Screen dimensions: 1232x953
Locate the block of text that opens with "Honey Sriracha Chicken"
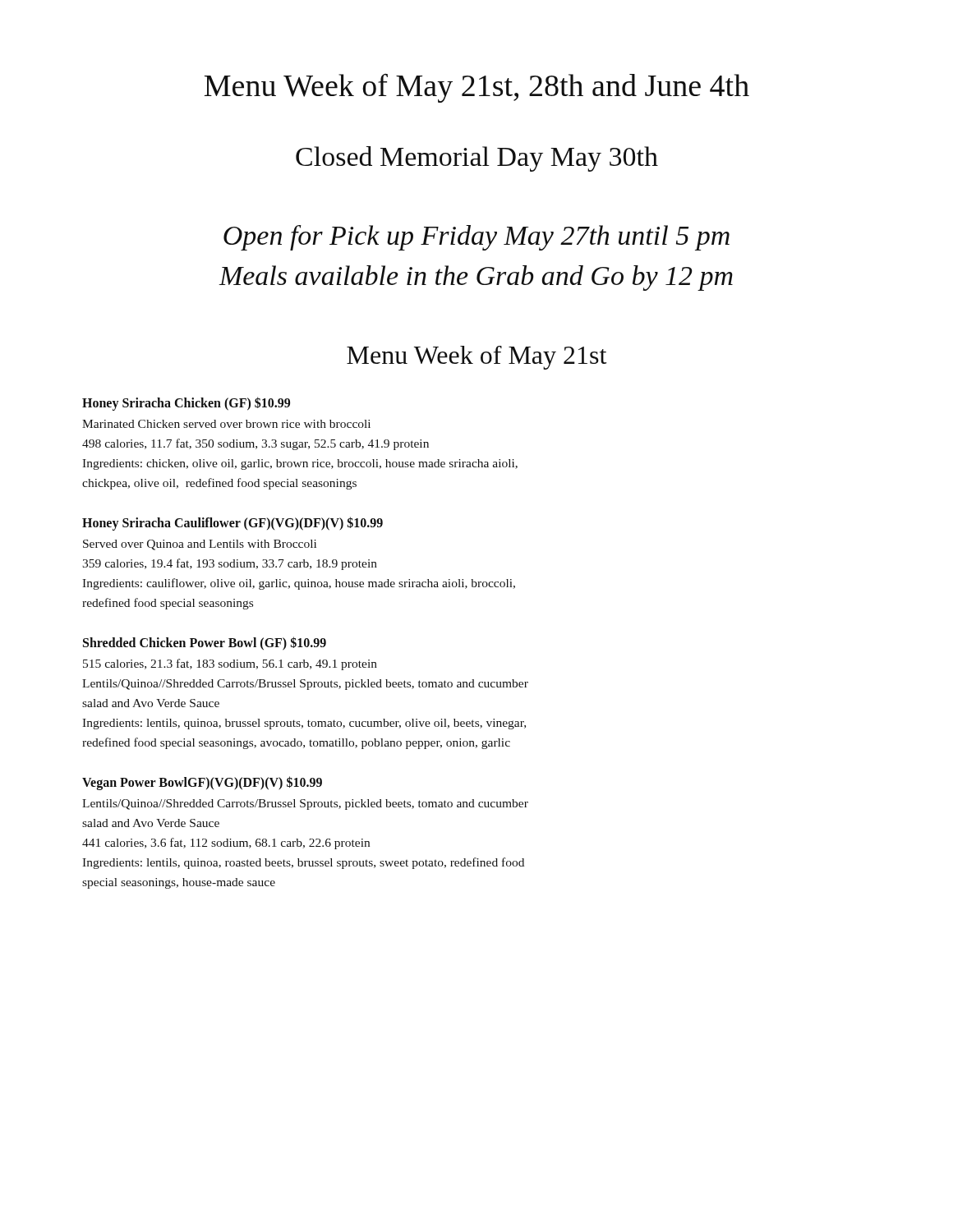coord(186,404)
